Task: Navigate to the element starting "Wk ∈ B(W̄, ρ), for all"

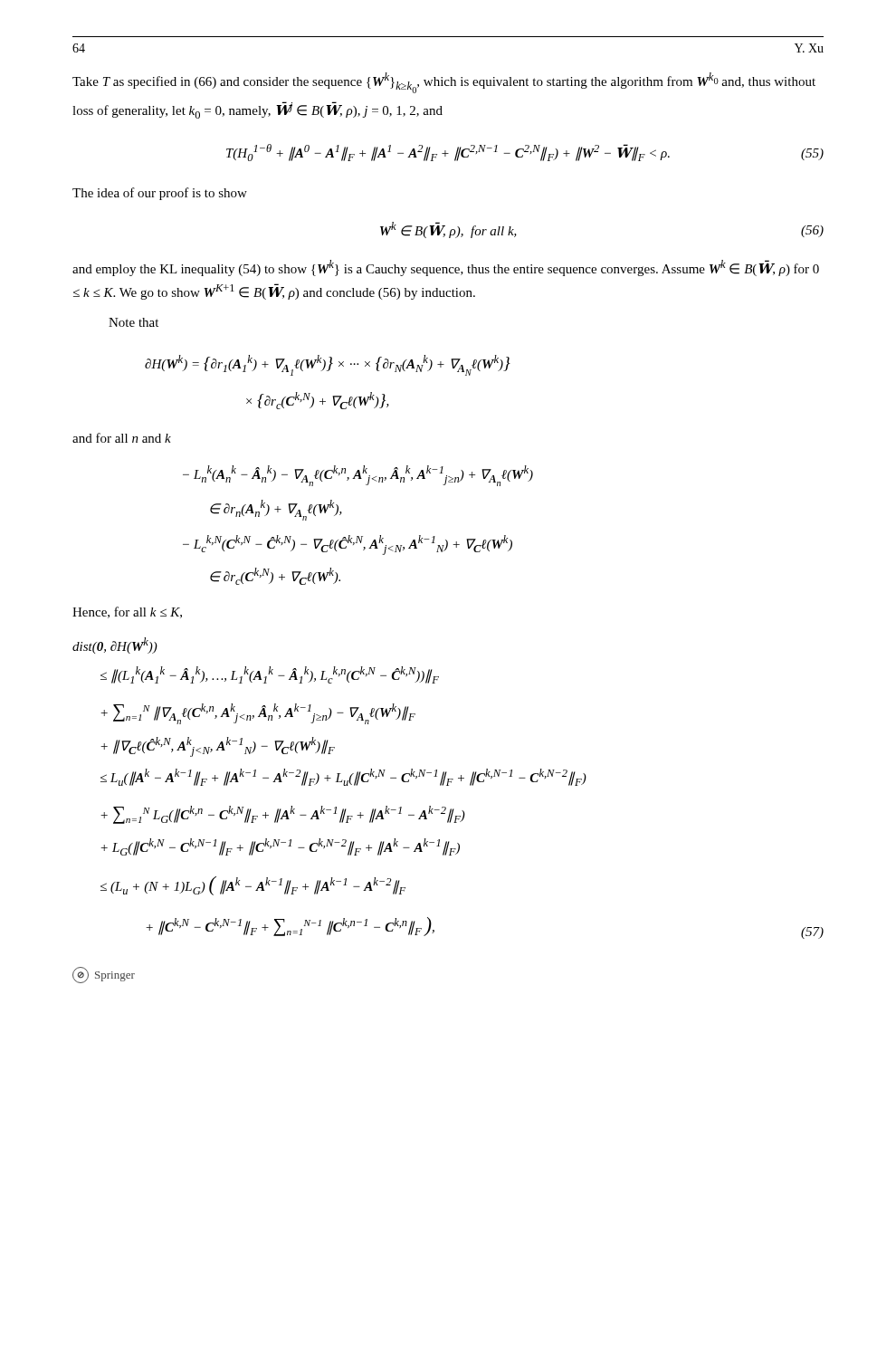Action: tap(455, 230)
